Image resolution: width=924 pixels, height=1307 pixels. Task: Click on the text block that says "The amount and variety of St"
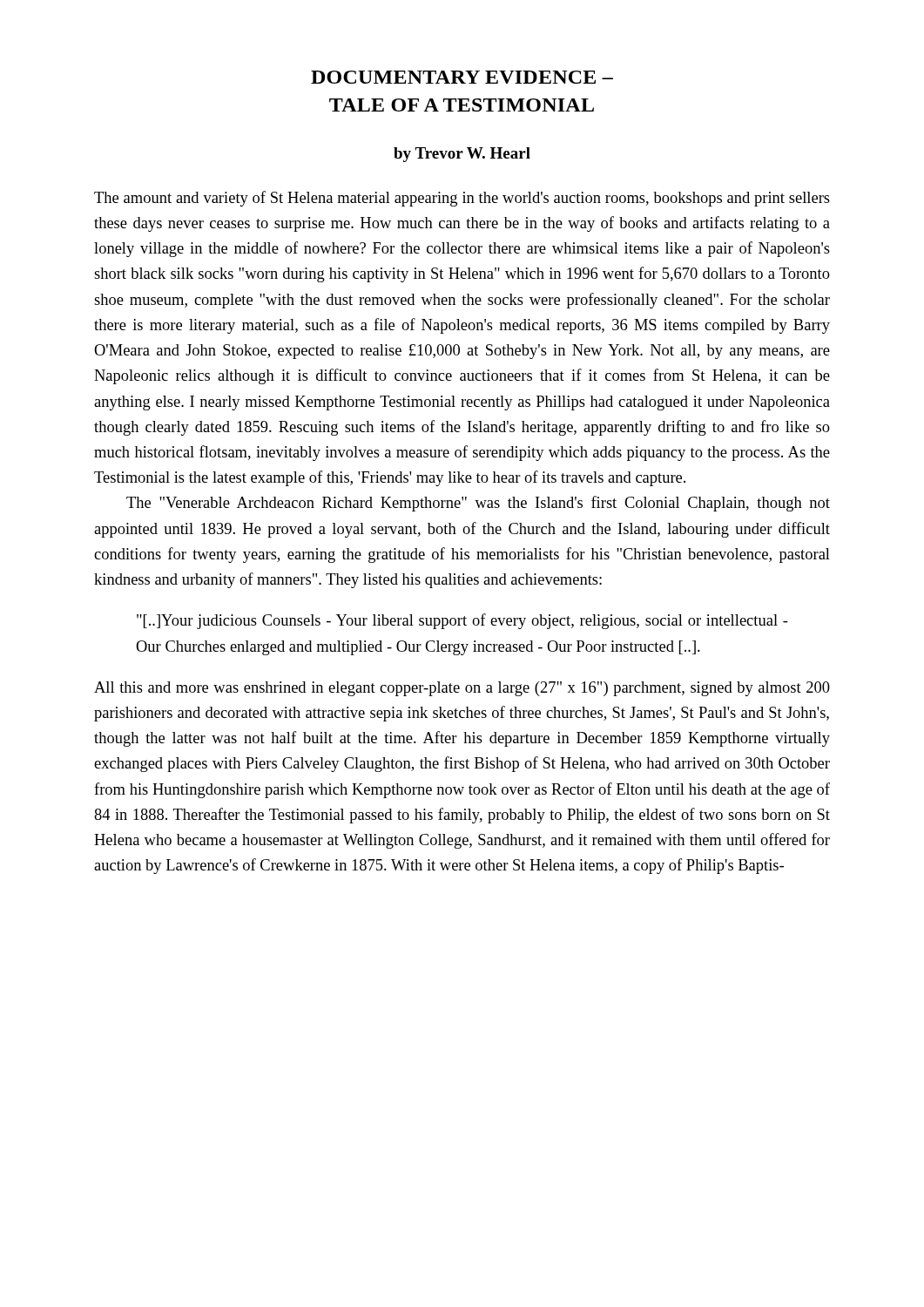coord(462,389)
